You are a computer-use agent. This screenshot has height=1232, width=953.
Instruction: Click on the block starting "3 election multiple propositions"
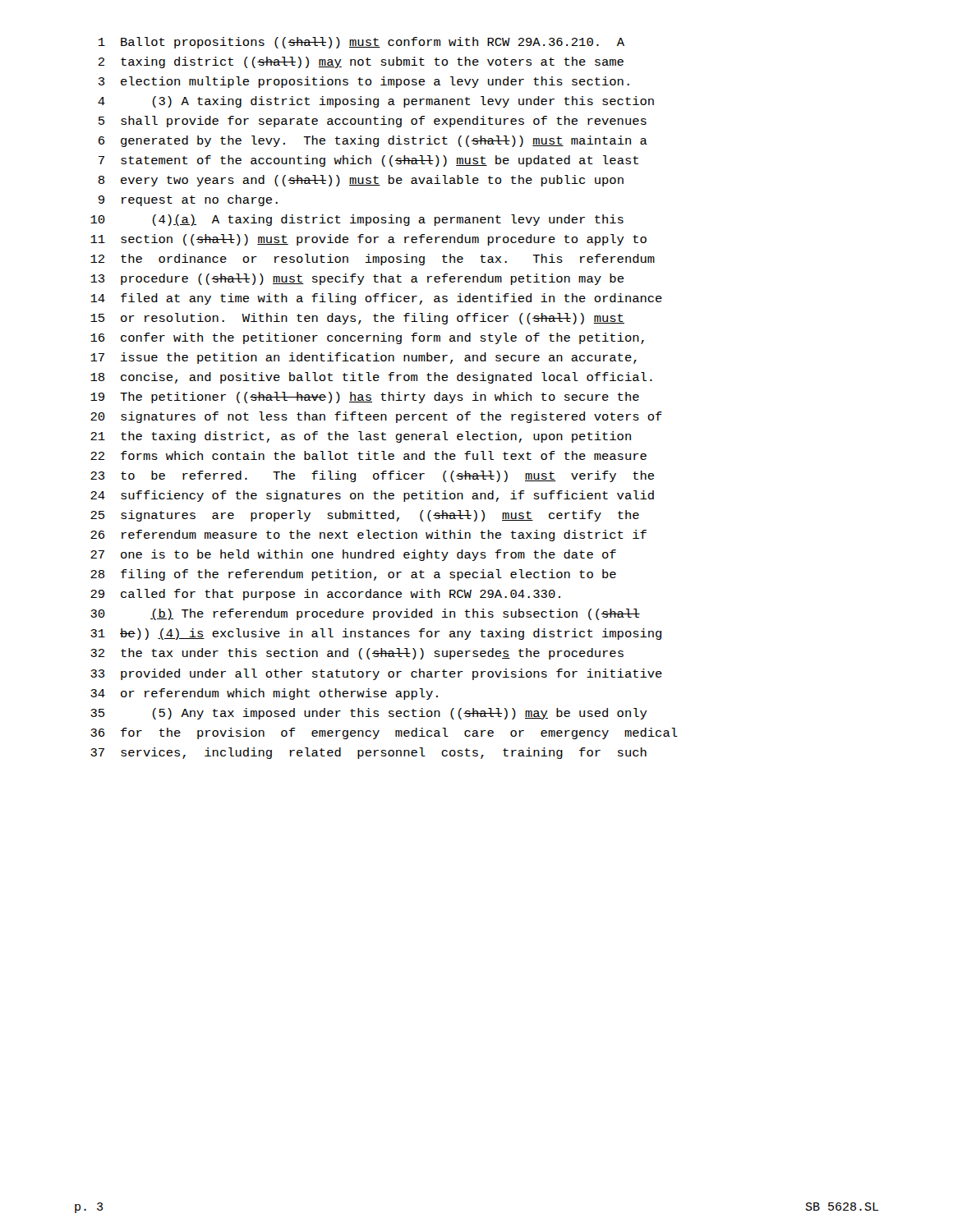click(476, 82)
